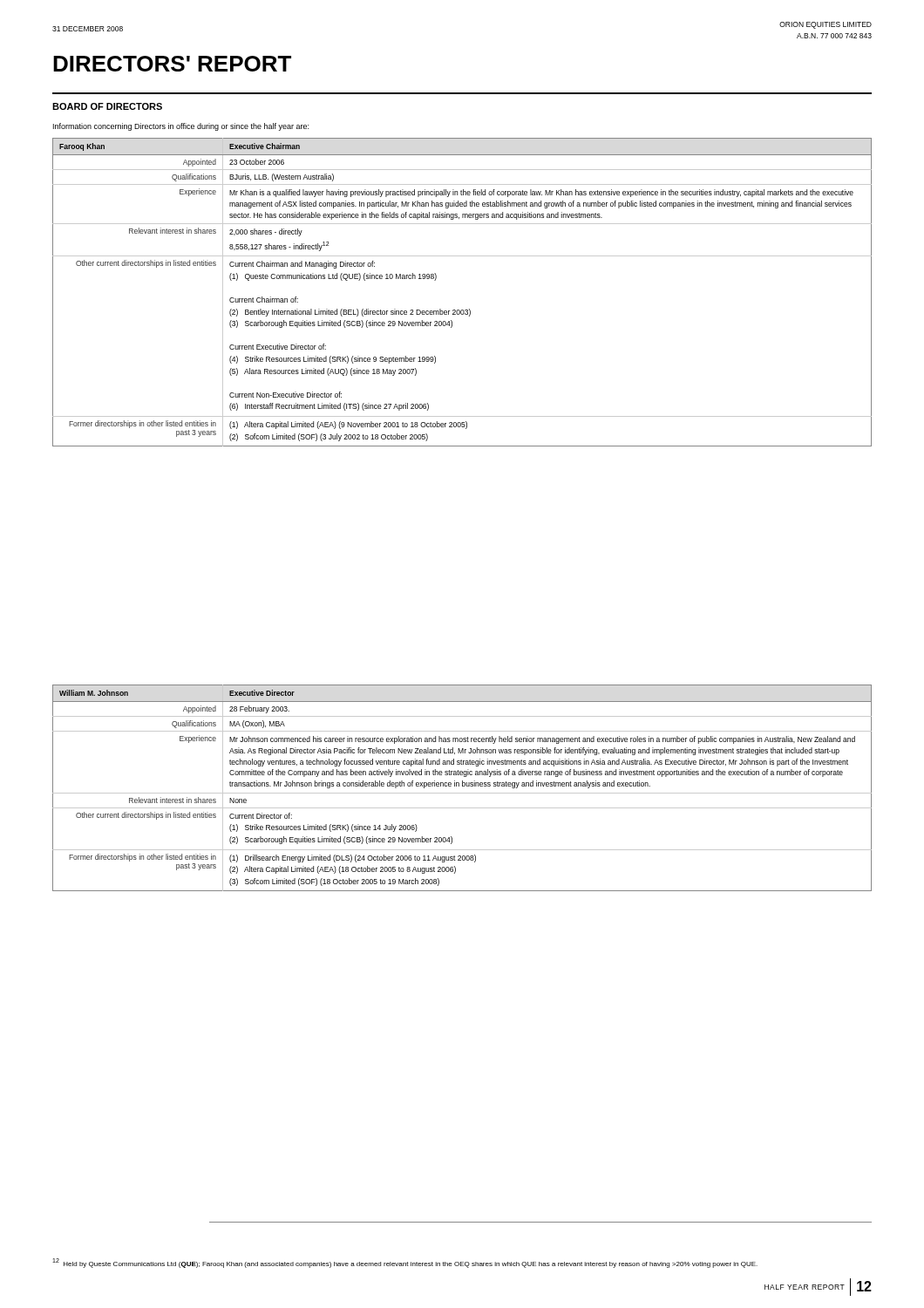Select the table that reads "Farooq Khan"
This screenshot has width=924, height=1308.
[462, 292]
